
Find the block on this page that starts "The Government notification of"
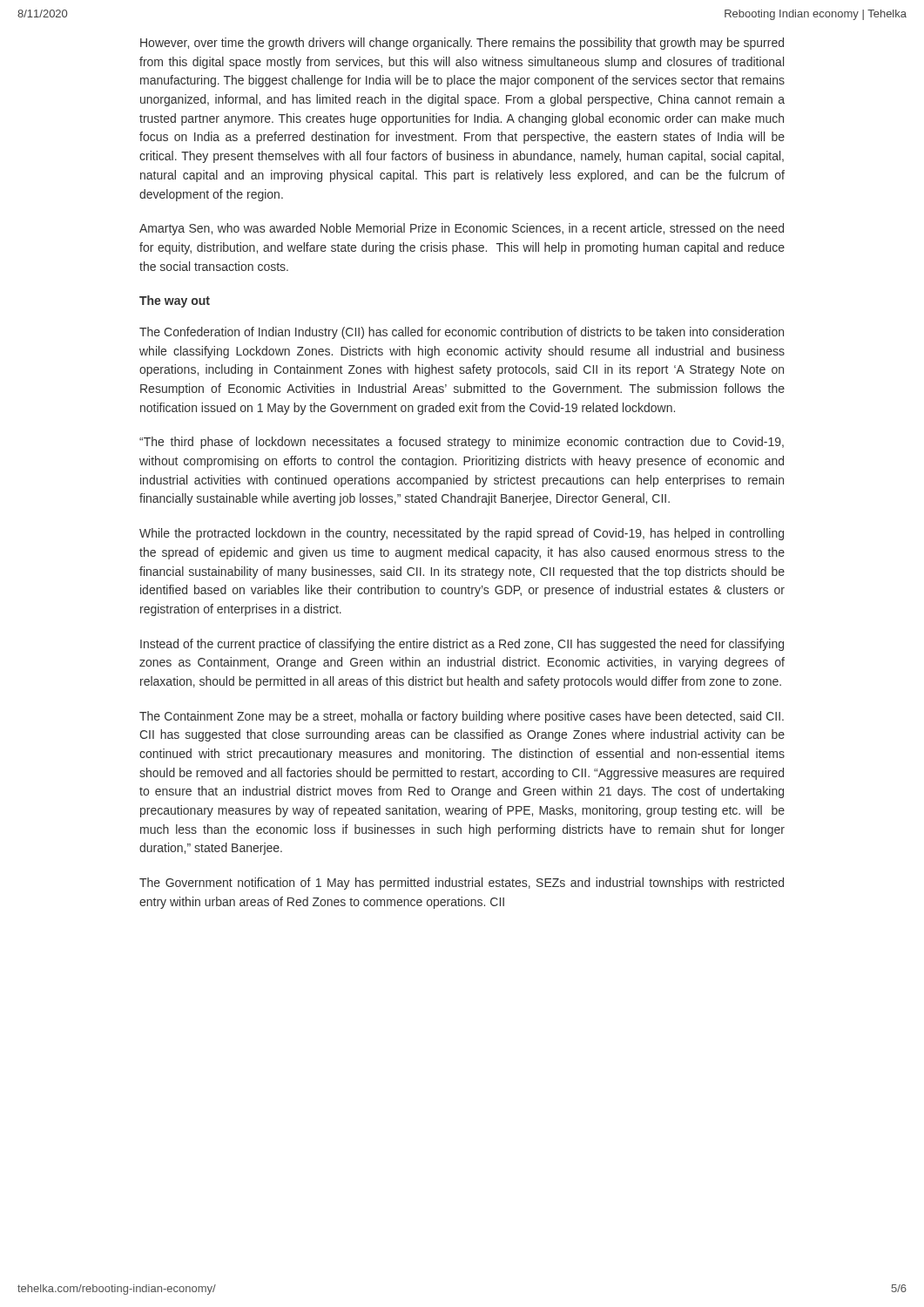[462, 892]
